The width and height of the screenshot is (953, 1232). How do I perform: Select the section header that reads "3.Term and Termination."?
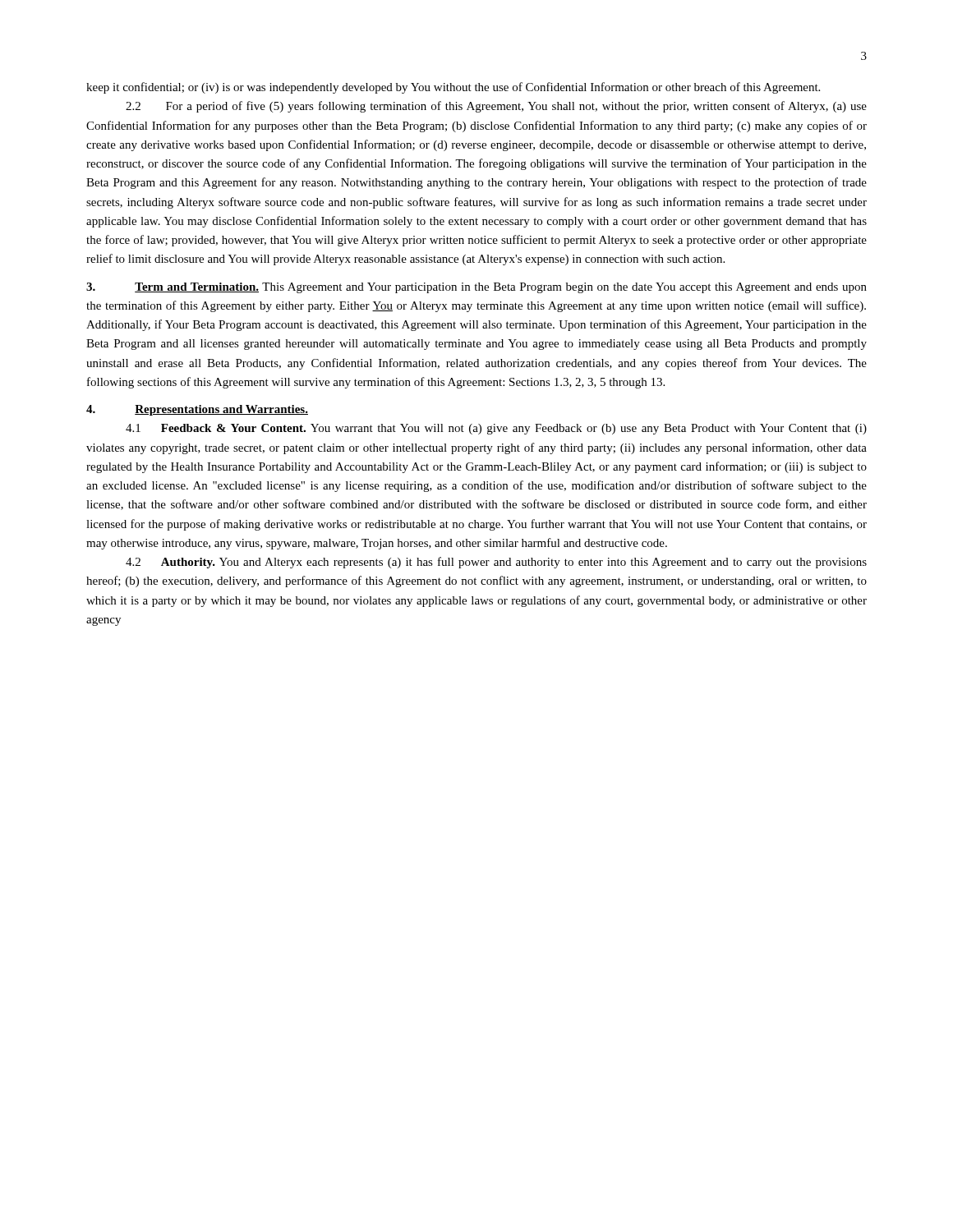click(476, 334)
